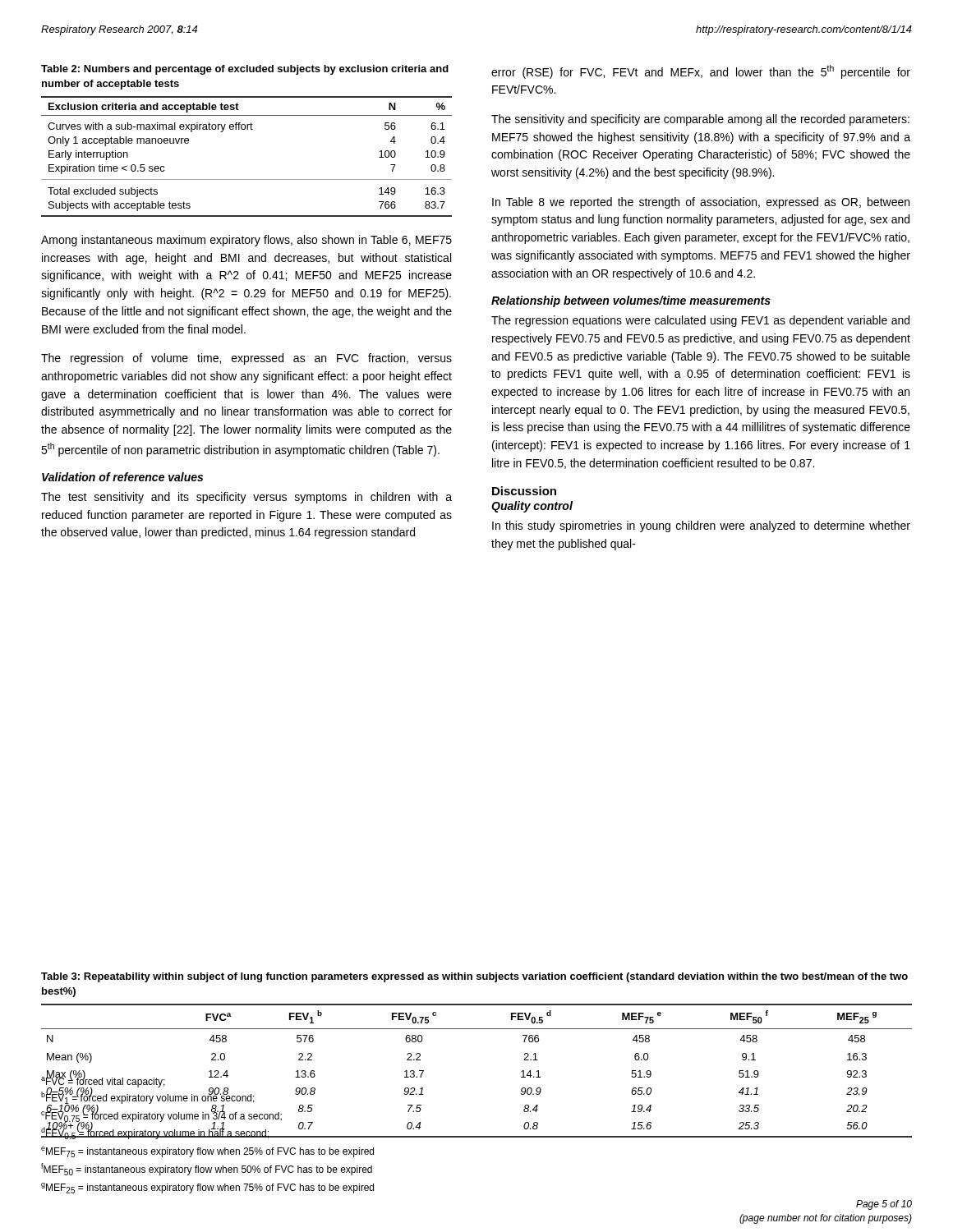
Task: Locate the table with the text "Subjects with acceptable tests"
Action: (246, 157)
